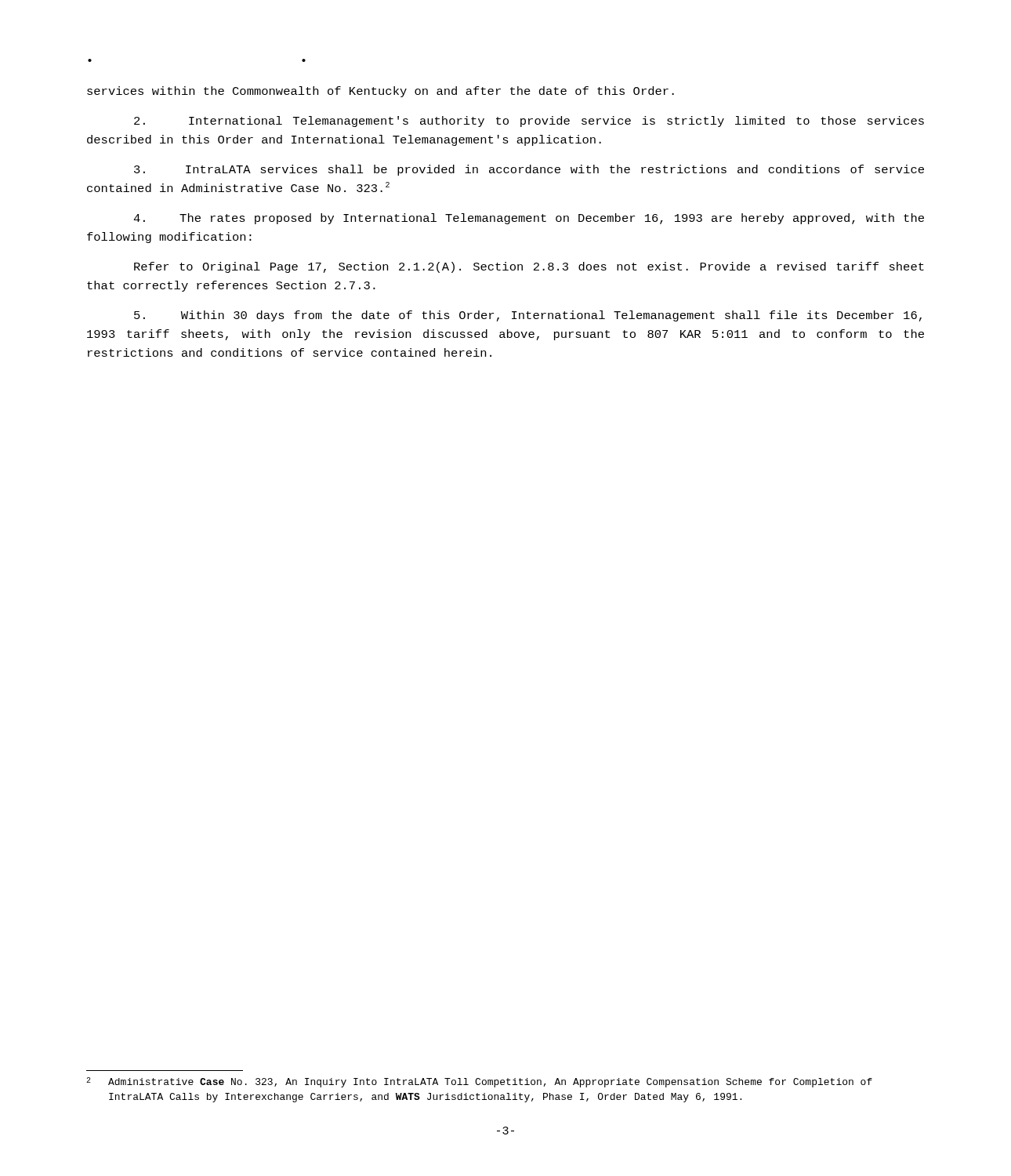Find the block on this page that starts "services within the Commonwealth of Kentucky on and"

click(381, 92)
